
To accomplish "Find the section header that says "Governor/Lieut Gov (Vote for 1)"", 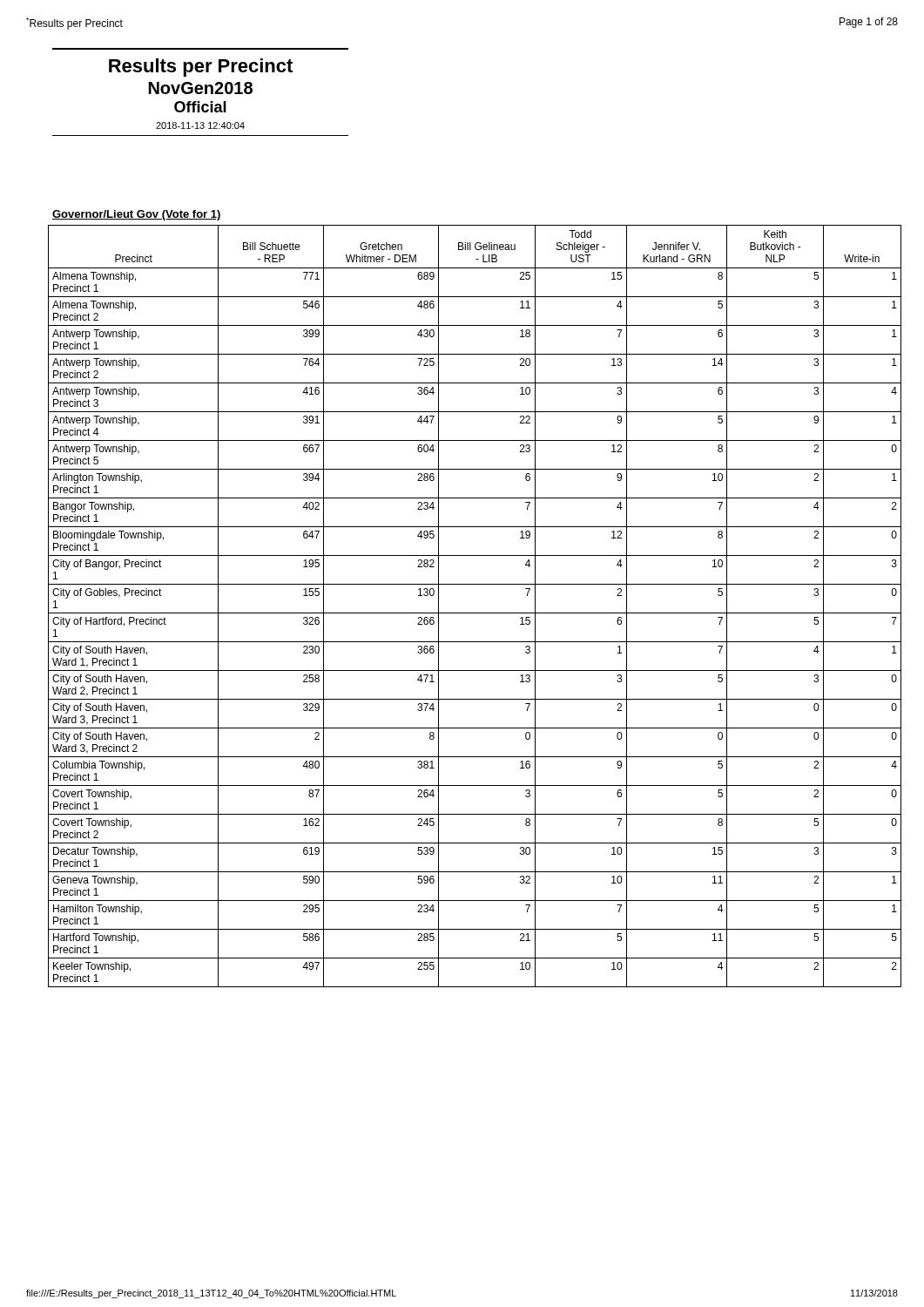I will (136, 214).
